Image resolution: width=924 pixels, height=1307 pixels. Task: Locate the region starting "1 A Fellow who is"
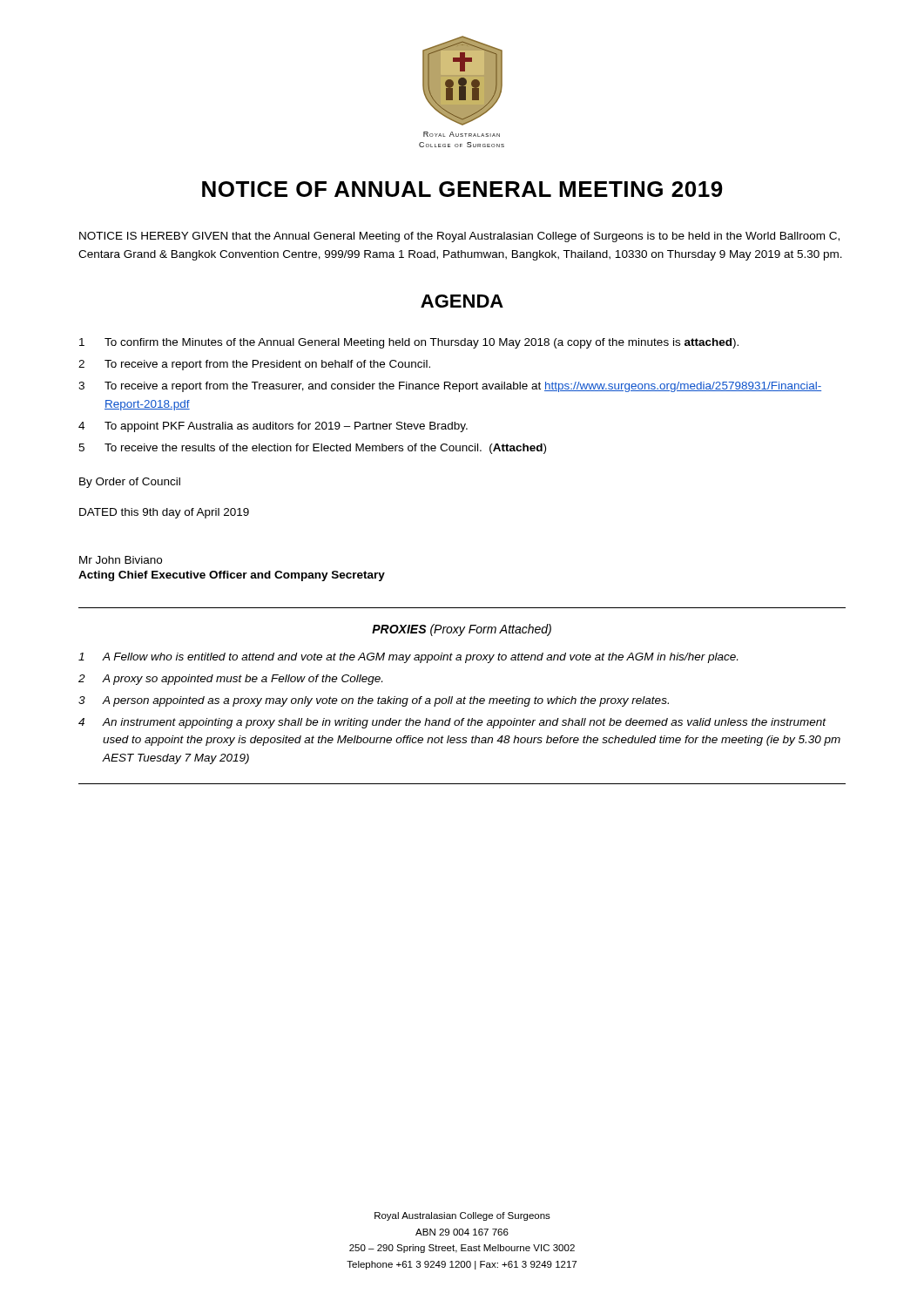tap(462, 657)
